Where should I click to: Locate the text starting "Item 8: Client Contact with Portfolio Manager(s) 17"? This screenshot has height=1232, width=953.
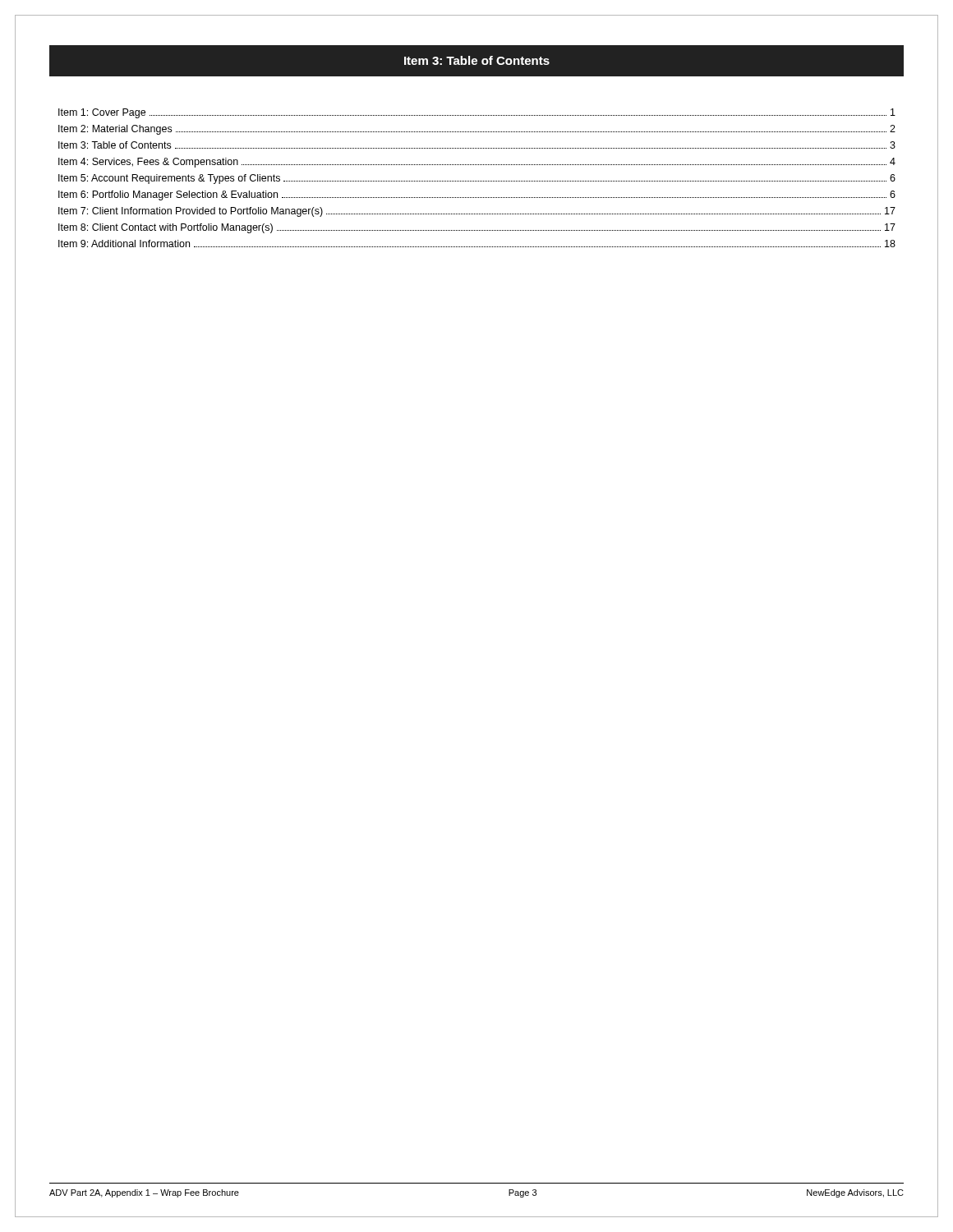click(x=476, y=227)
